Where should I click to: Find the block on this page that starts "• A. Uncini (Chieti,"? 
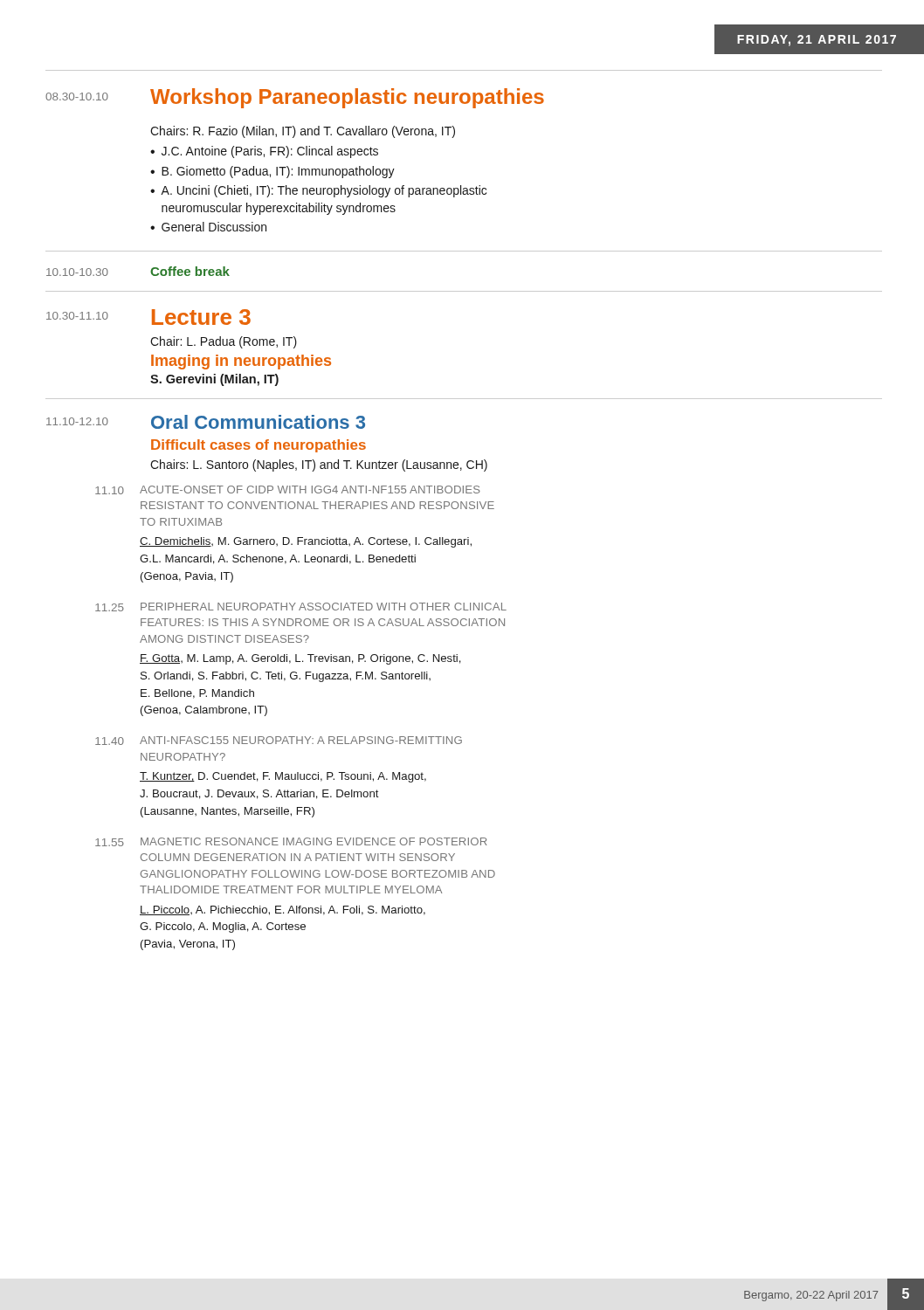pos(318,191)
